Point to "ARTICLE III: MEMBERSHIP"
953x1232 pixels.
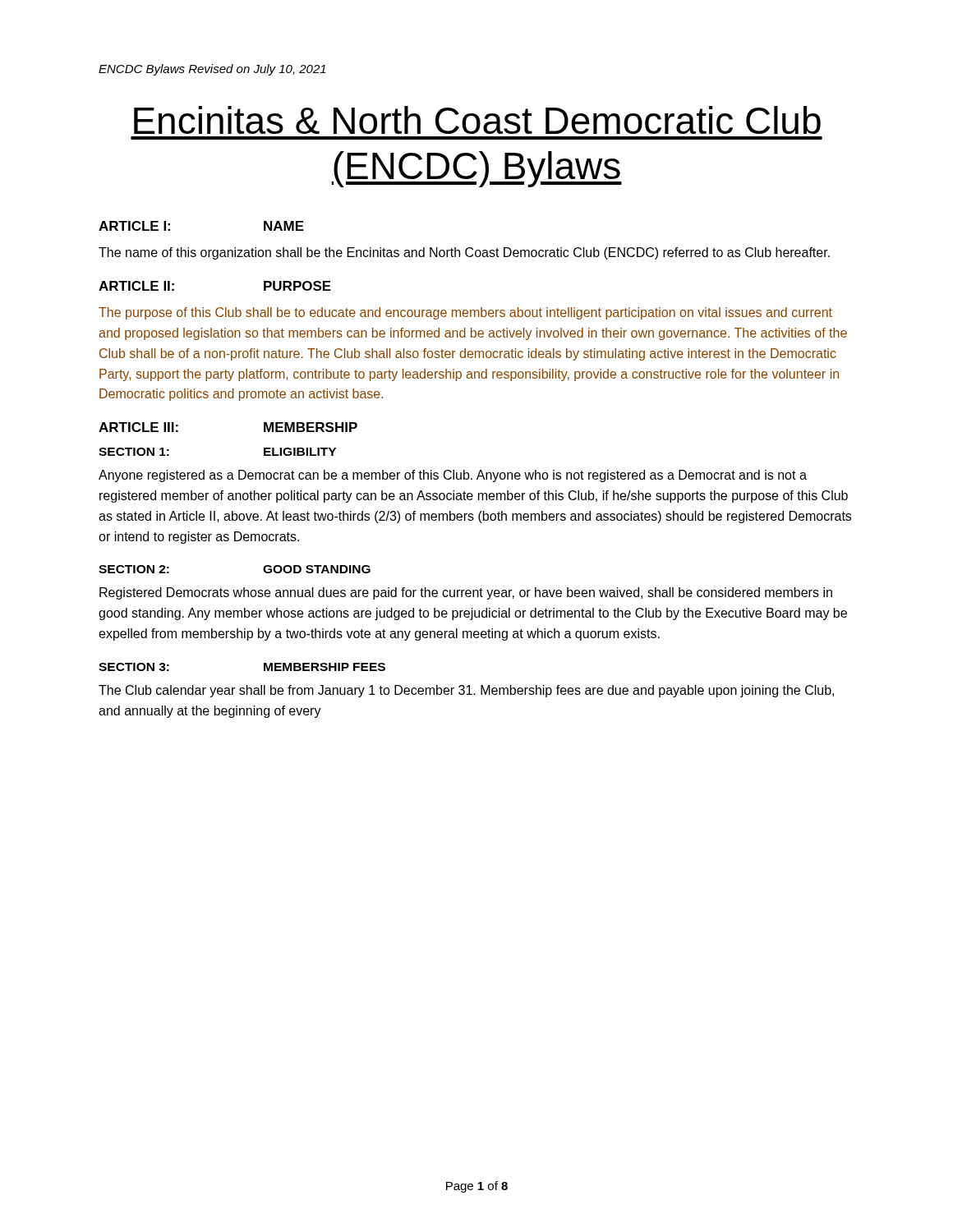[x=134, y=427]
